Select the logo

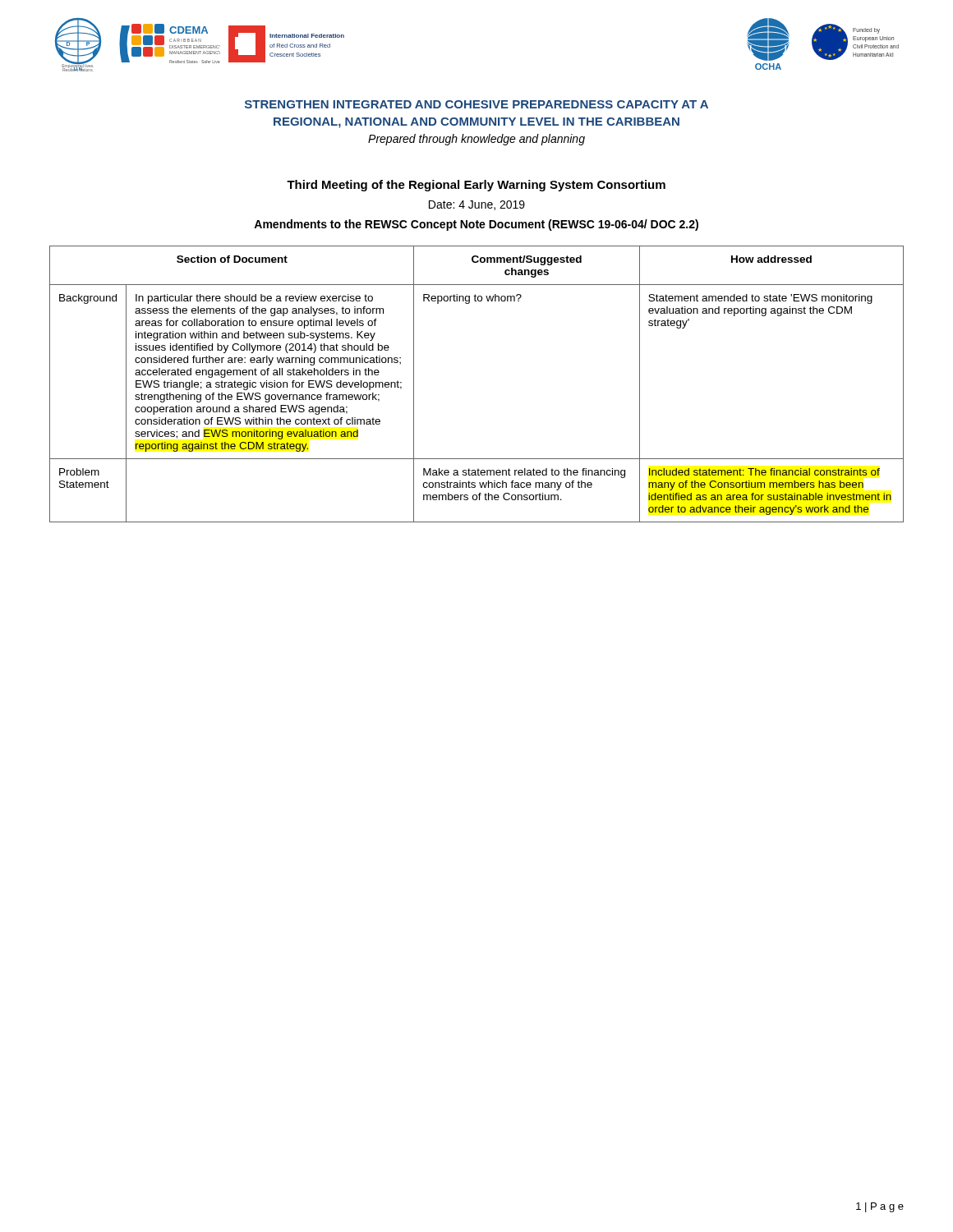tap(476, 40)
